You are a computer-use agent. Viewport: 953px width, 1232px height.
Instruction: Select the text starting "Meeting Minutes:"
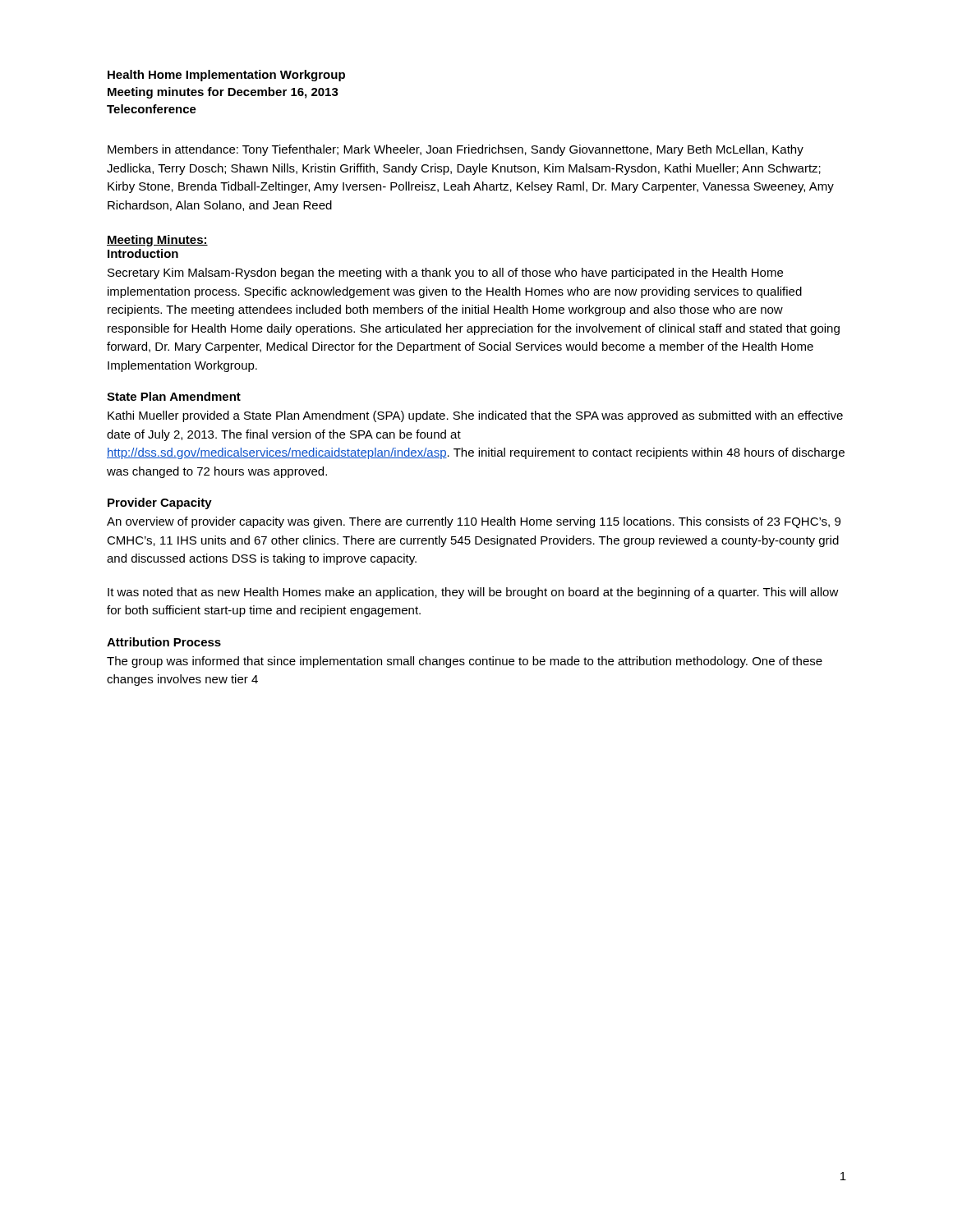click(x=157, y=239)
